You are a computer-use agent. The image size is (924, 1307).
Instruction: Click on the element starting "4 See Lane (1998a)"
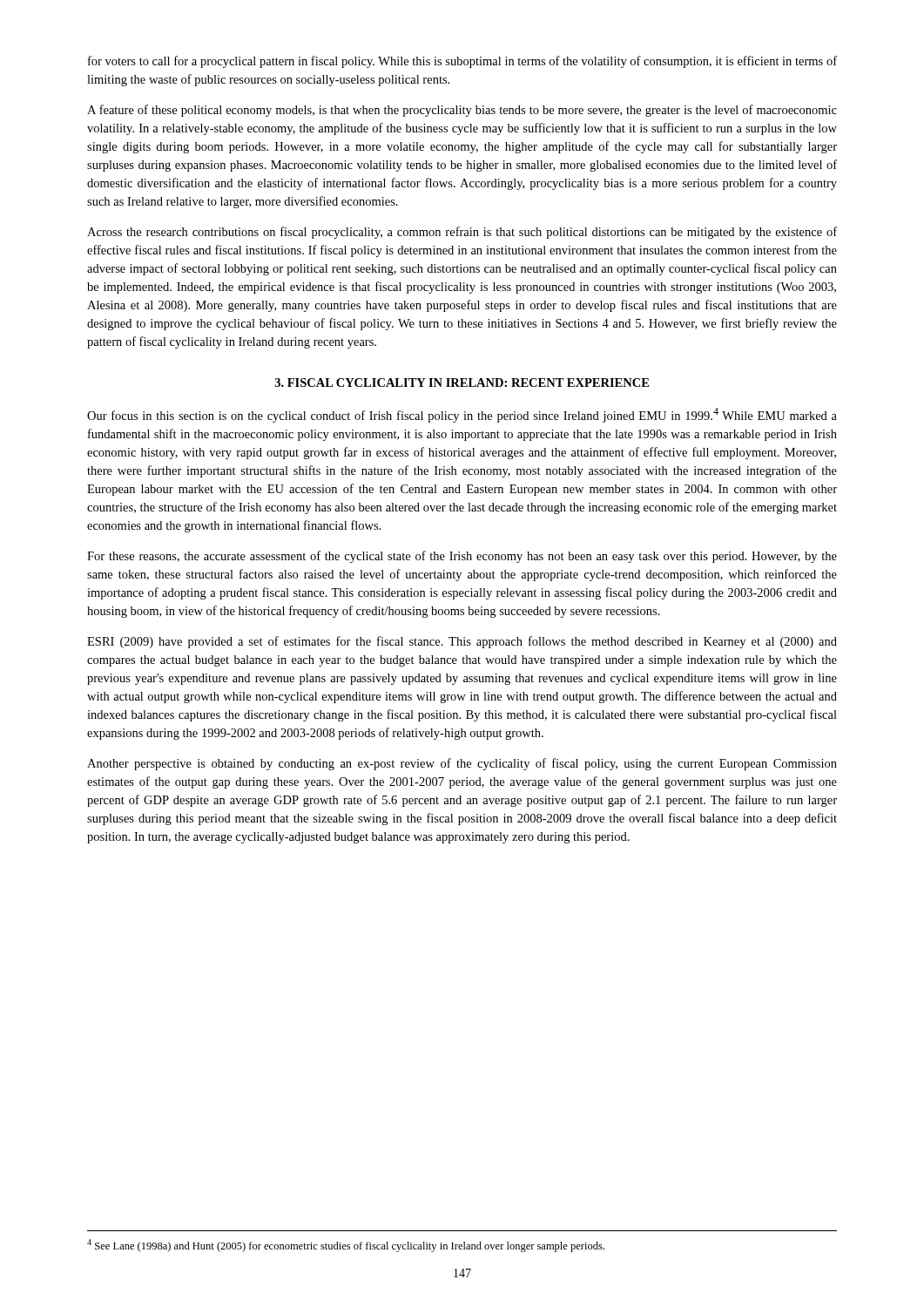click(346, 1245)
